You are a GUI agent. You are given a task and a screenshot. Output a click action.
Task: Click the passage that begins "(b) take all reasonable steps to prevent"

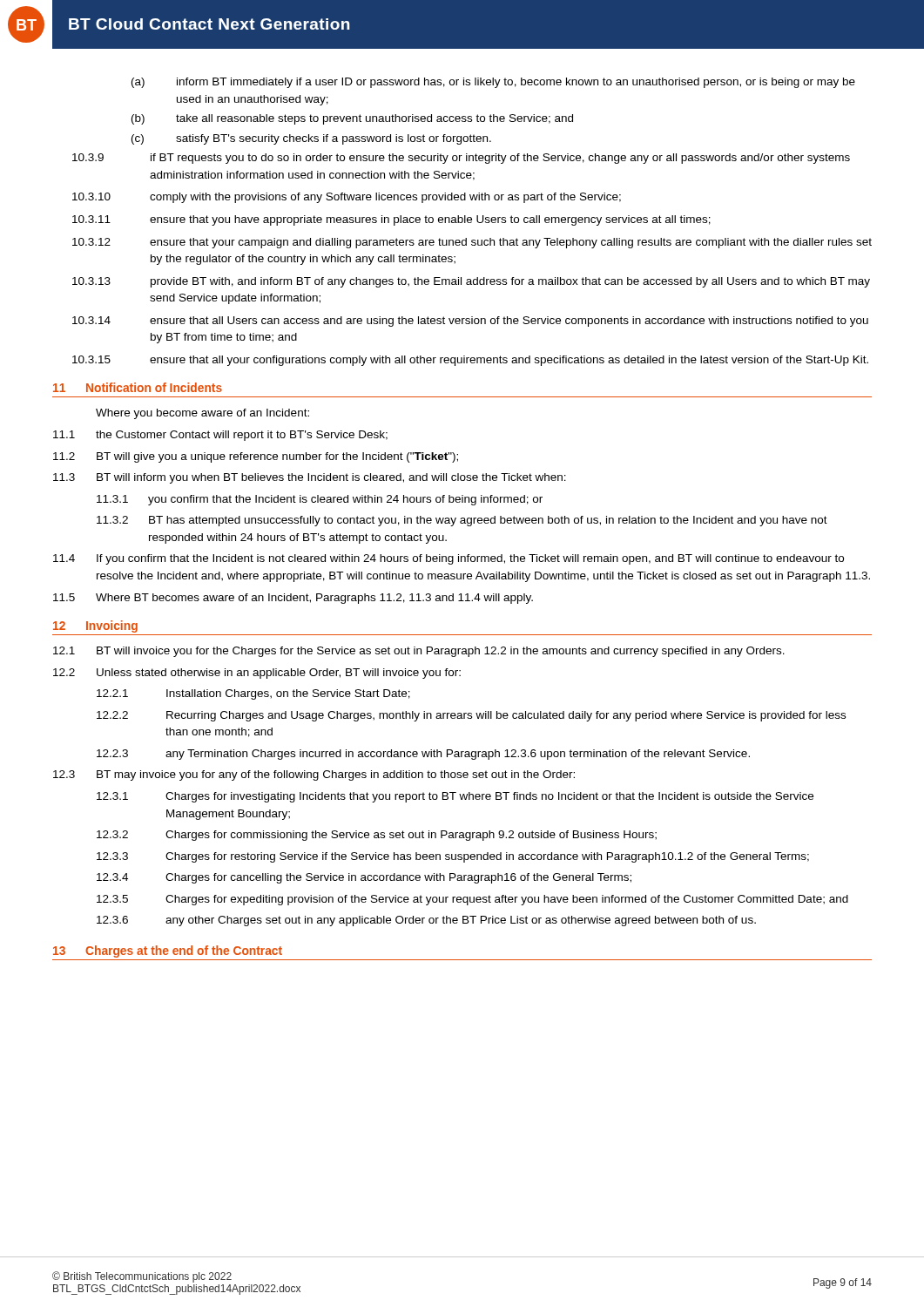coord(462,118)
